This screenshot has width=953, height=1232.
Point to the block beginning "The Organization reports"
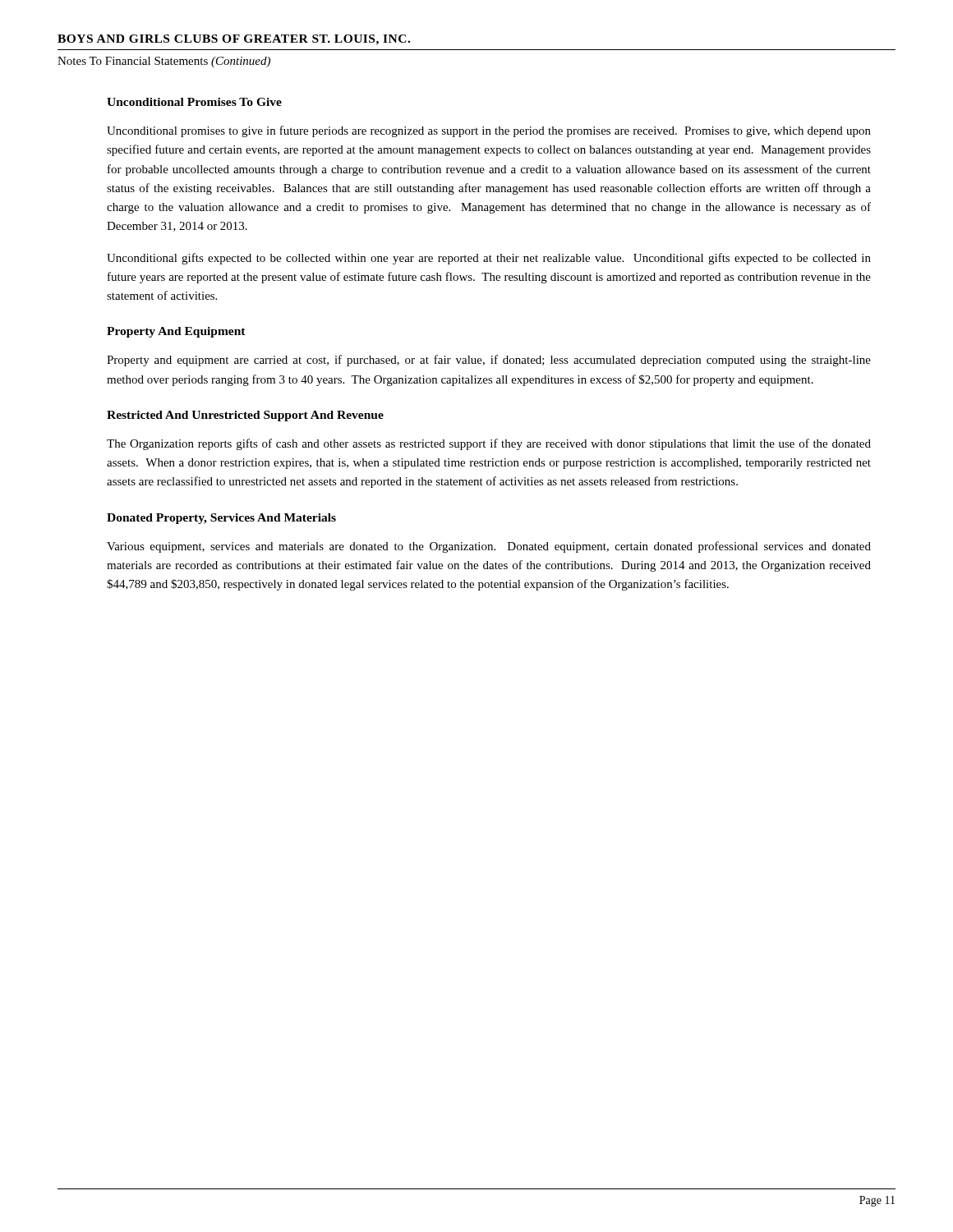coord(489,463)
